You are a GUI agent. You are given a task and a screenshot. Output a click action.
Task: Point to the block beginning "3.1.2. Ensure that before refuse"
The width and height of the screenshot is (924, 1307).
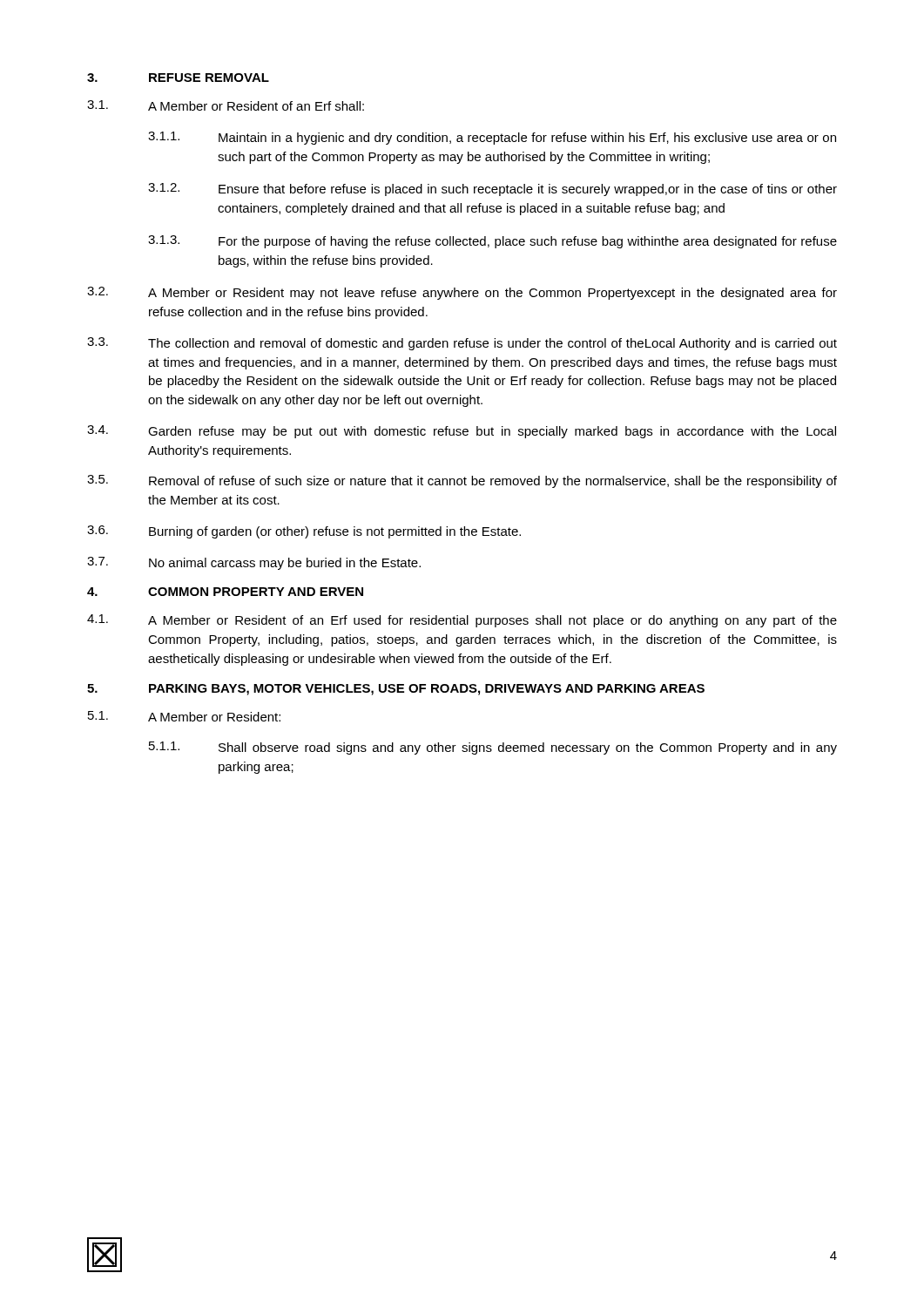pos(492,199)
